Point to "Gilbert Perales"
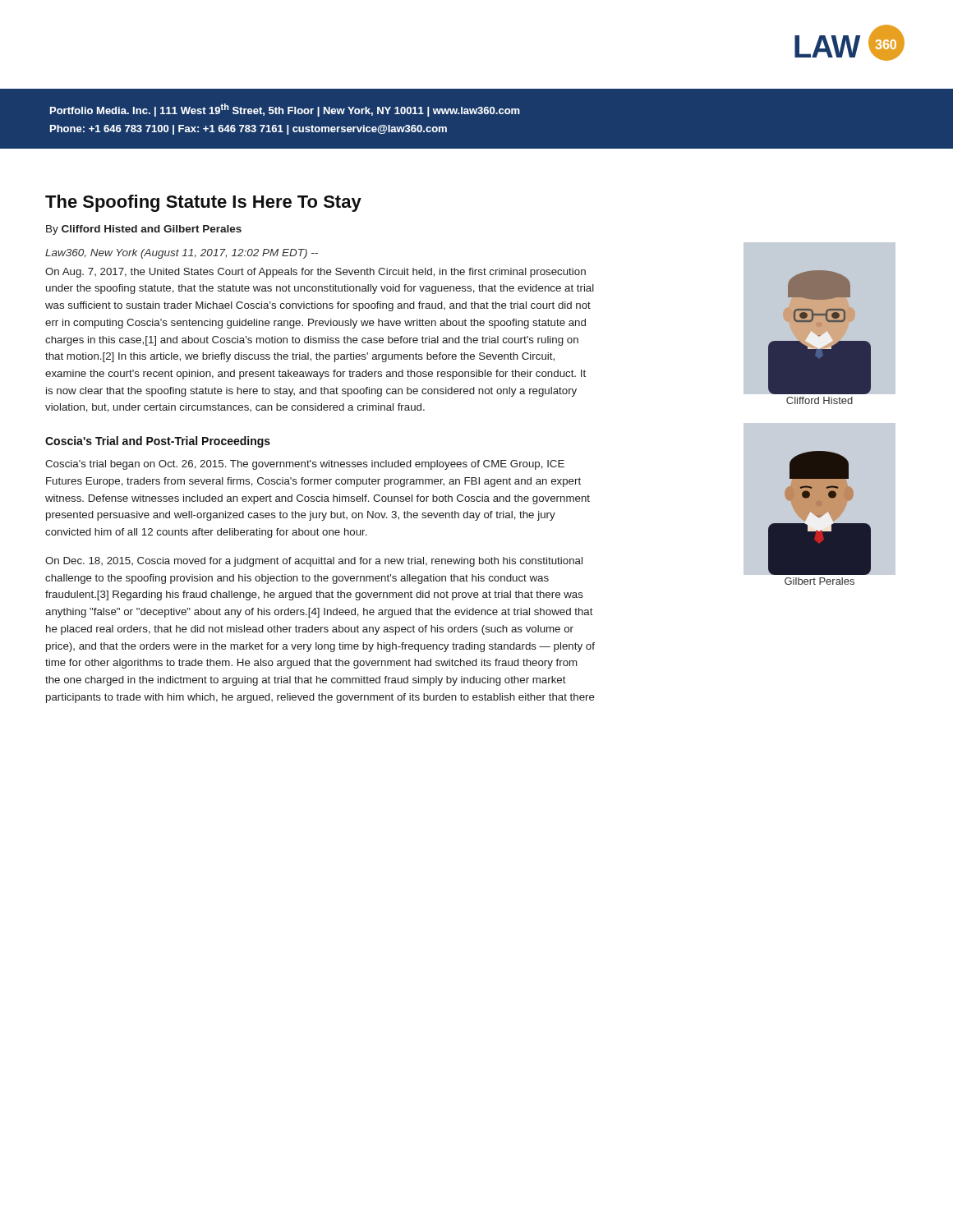Image resolution: width=953 pixels, height=1232 pixels. coord(819,581)
